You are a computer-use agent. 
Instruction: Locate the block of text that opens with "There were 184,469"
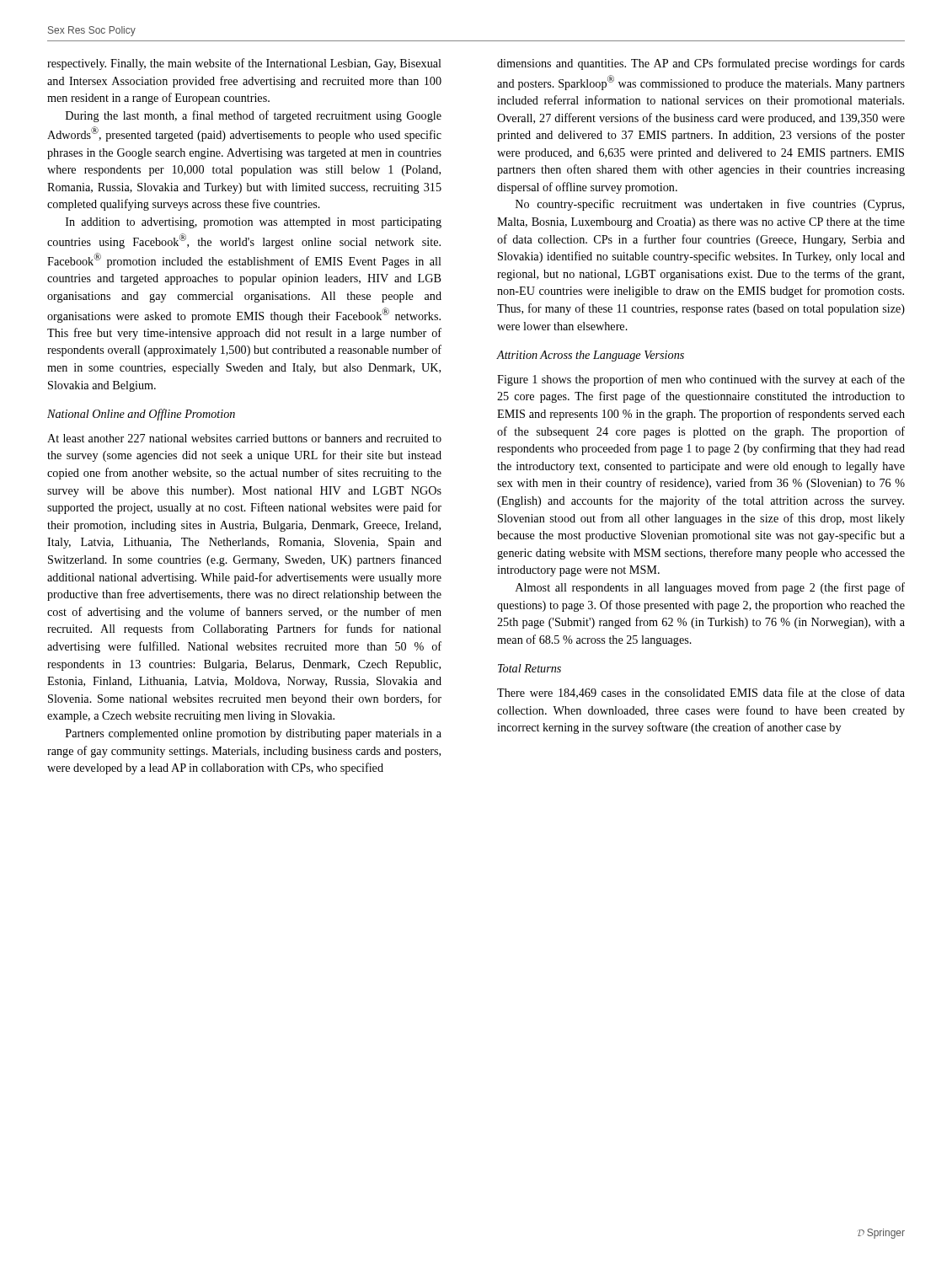tap(701, 710)
